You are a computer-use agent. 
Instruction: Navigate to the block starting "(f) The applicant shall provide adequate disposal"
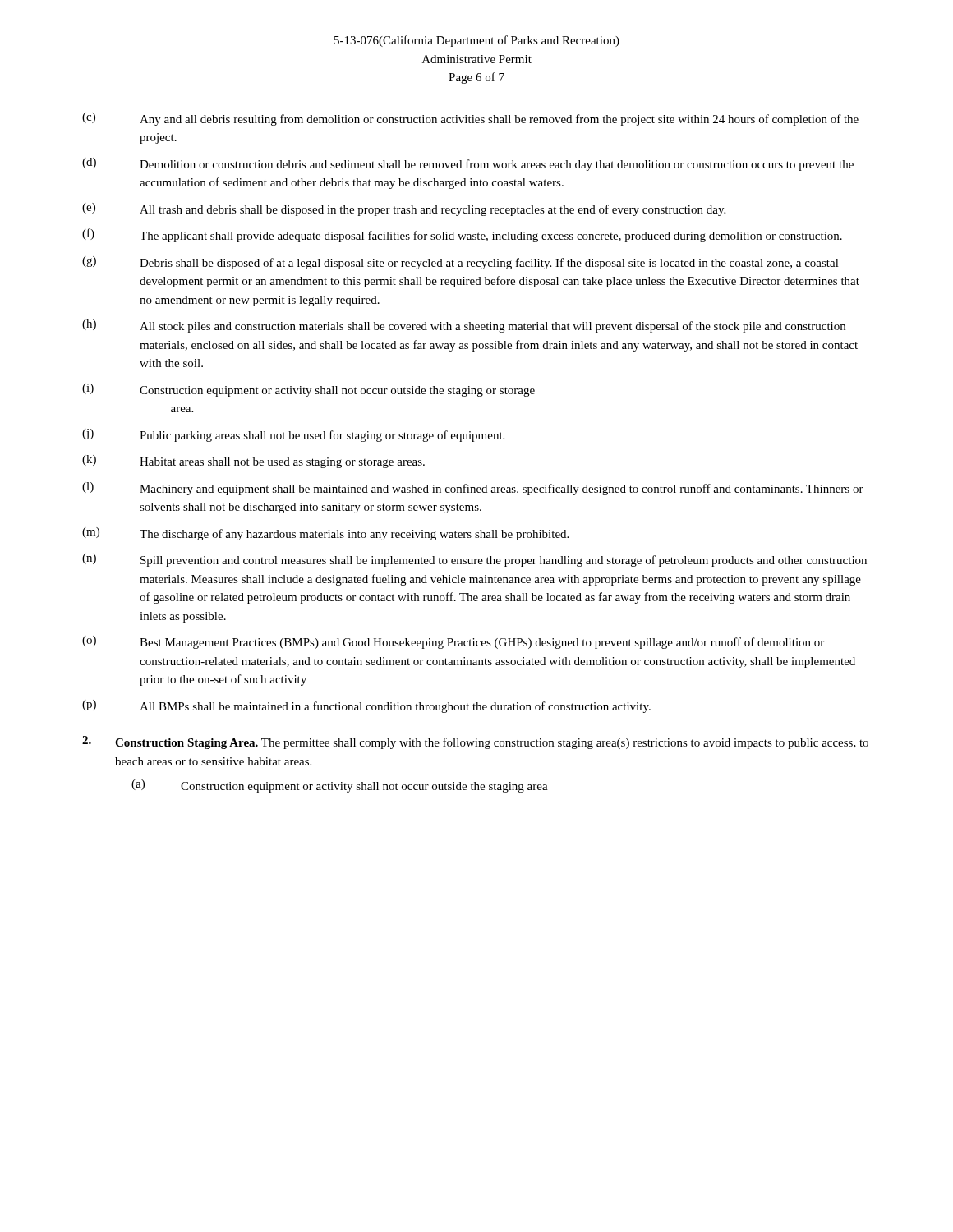[476, 236]
